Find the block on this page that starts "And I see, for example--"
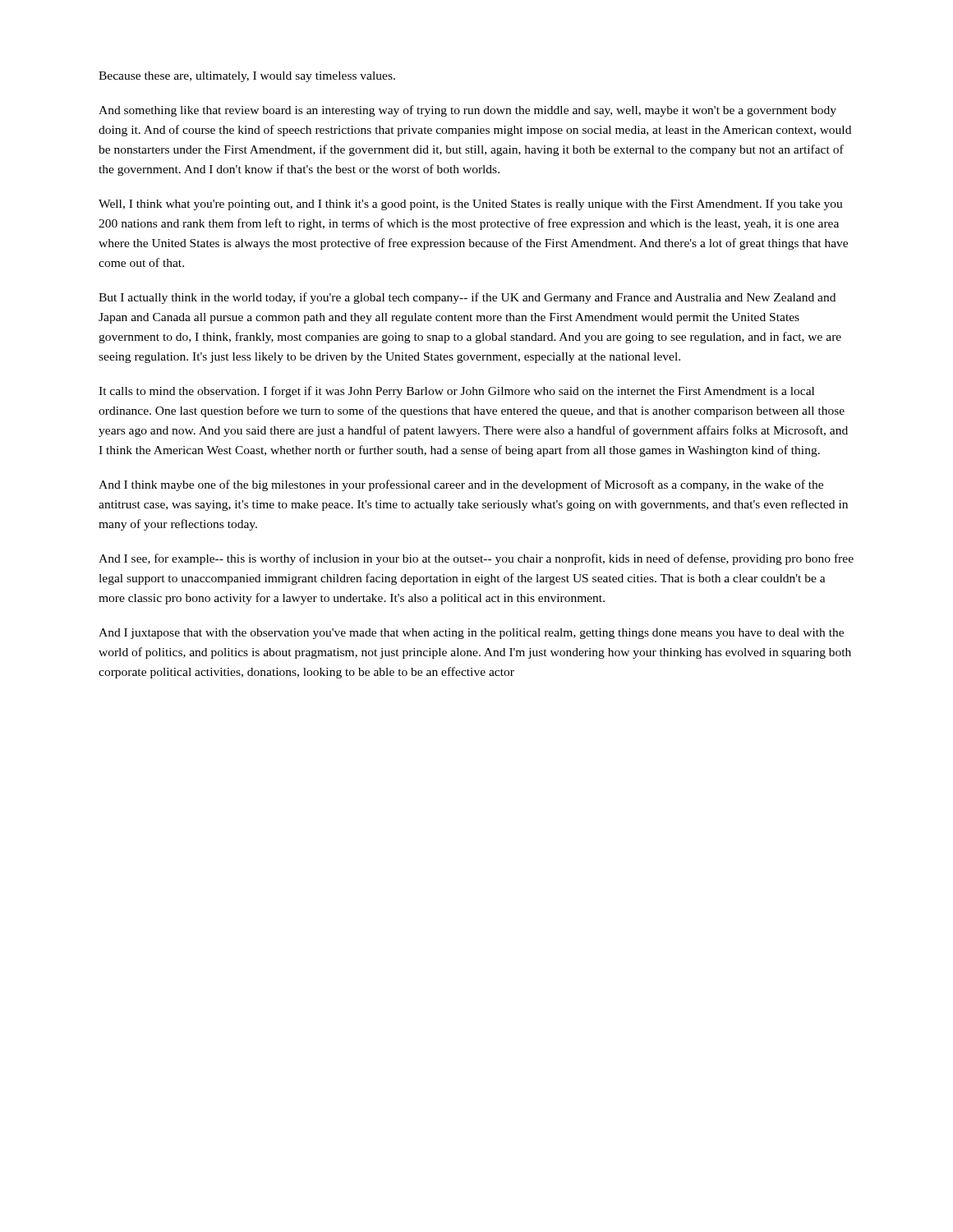Viewport: 953px width, 1232px height. click(476, 578)
